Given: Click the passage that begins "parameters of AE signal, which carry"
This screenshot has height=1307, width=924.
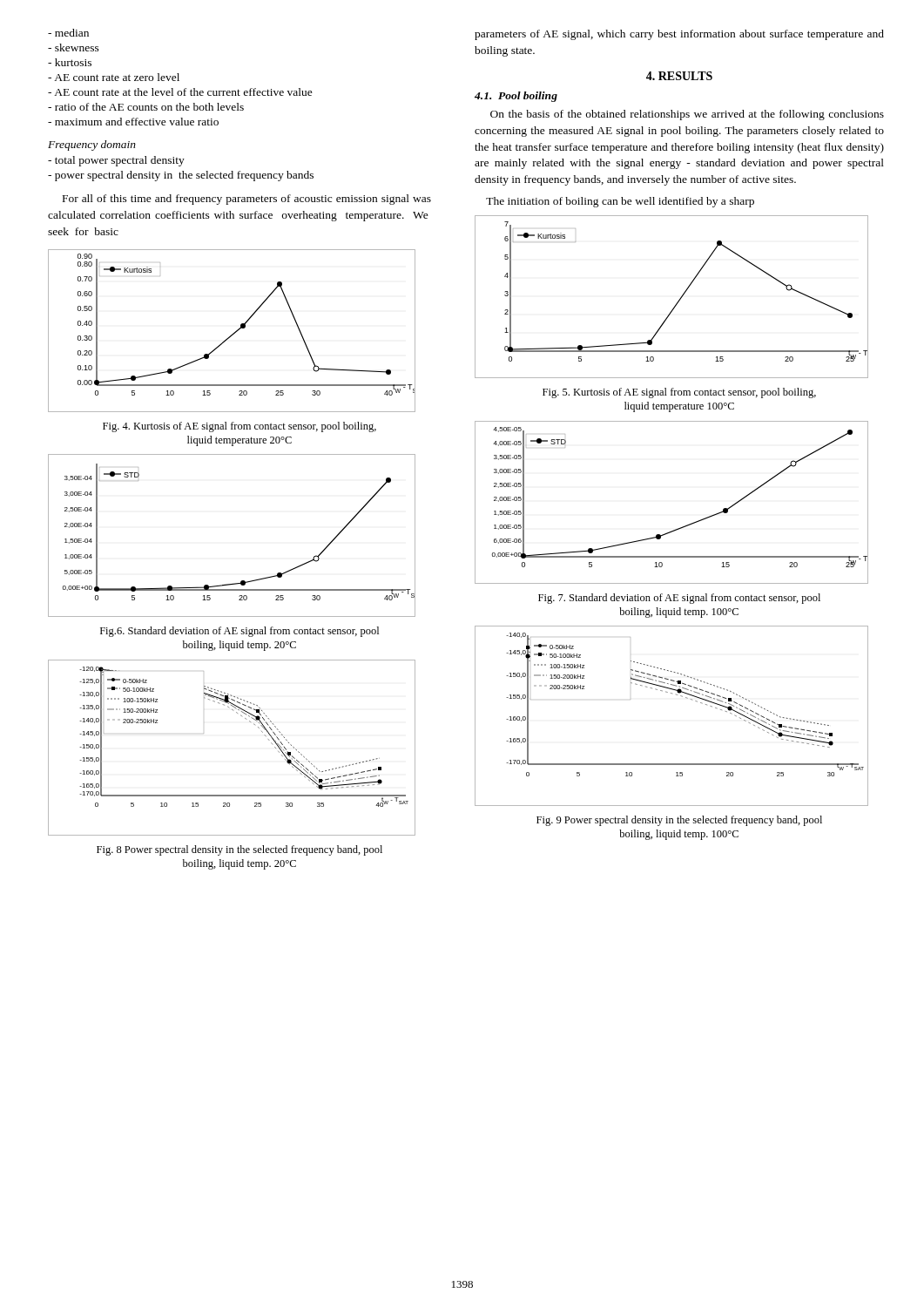Looking at the screenshot, I should click(679, 42).
